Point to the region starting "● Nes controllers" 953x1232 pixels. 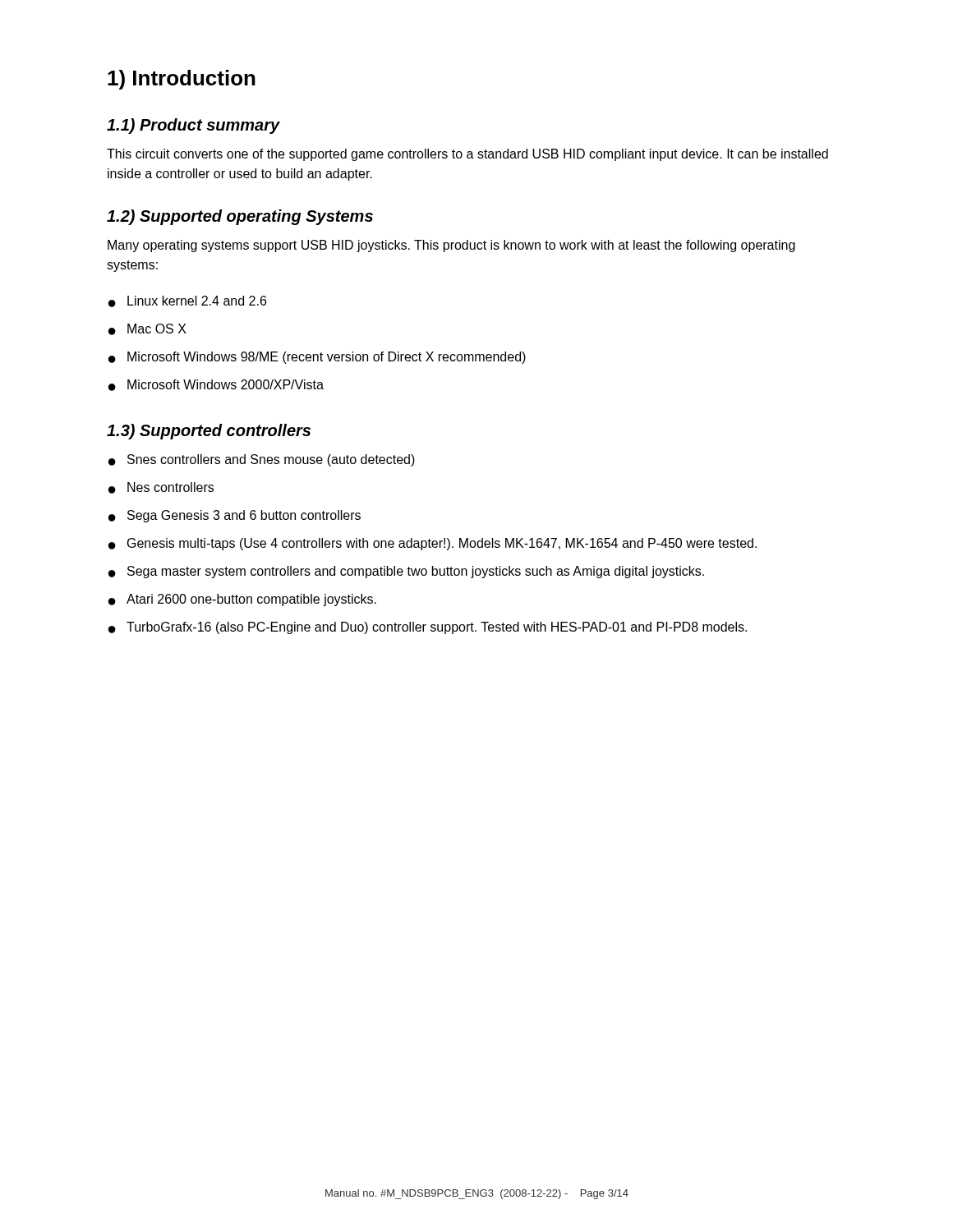point(161,488)
